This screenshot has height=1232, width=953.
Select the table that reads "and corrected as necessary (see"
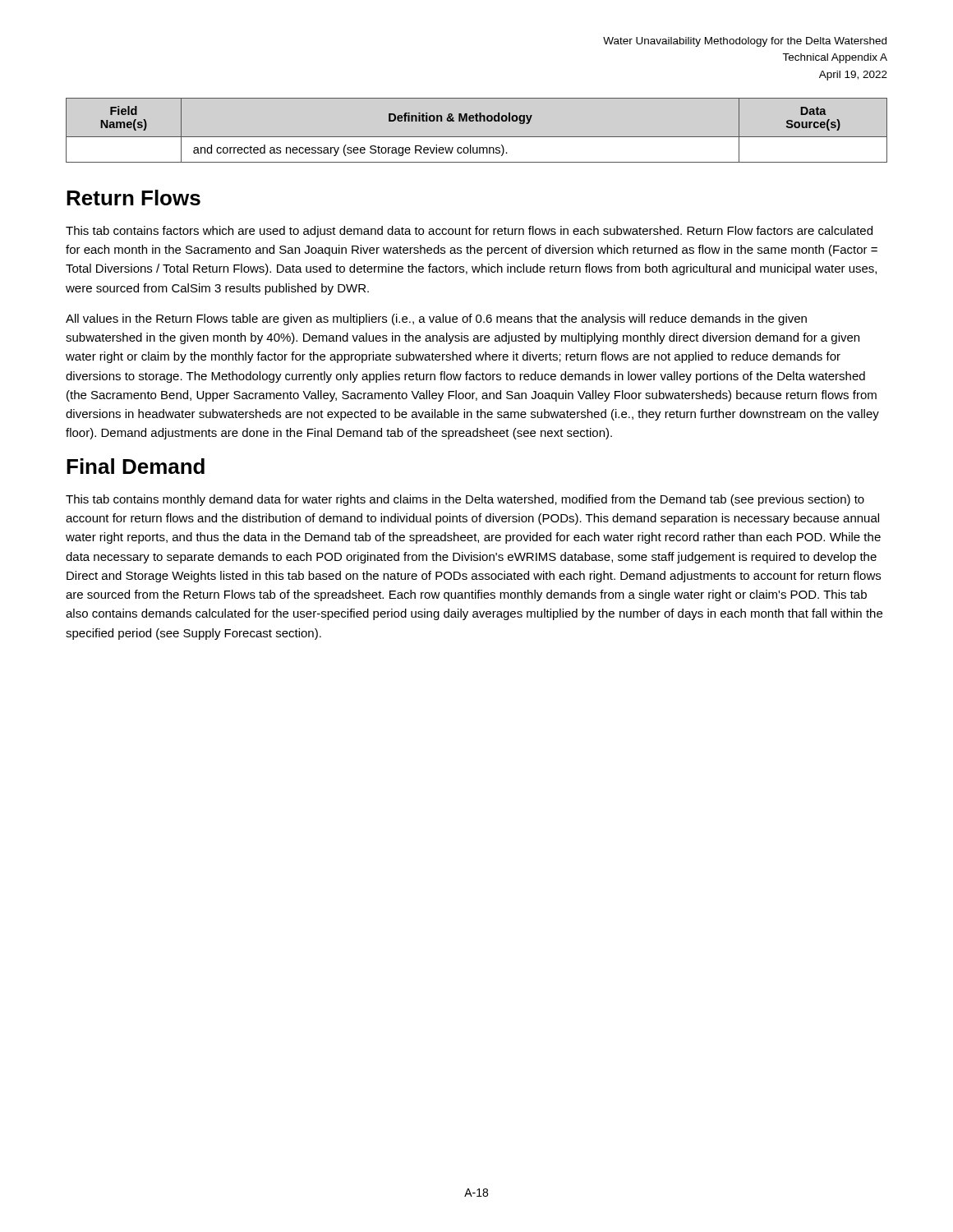point(476,130)
